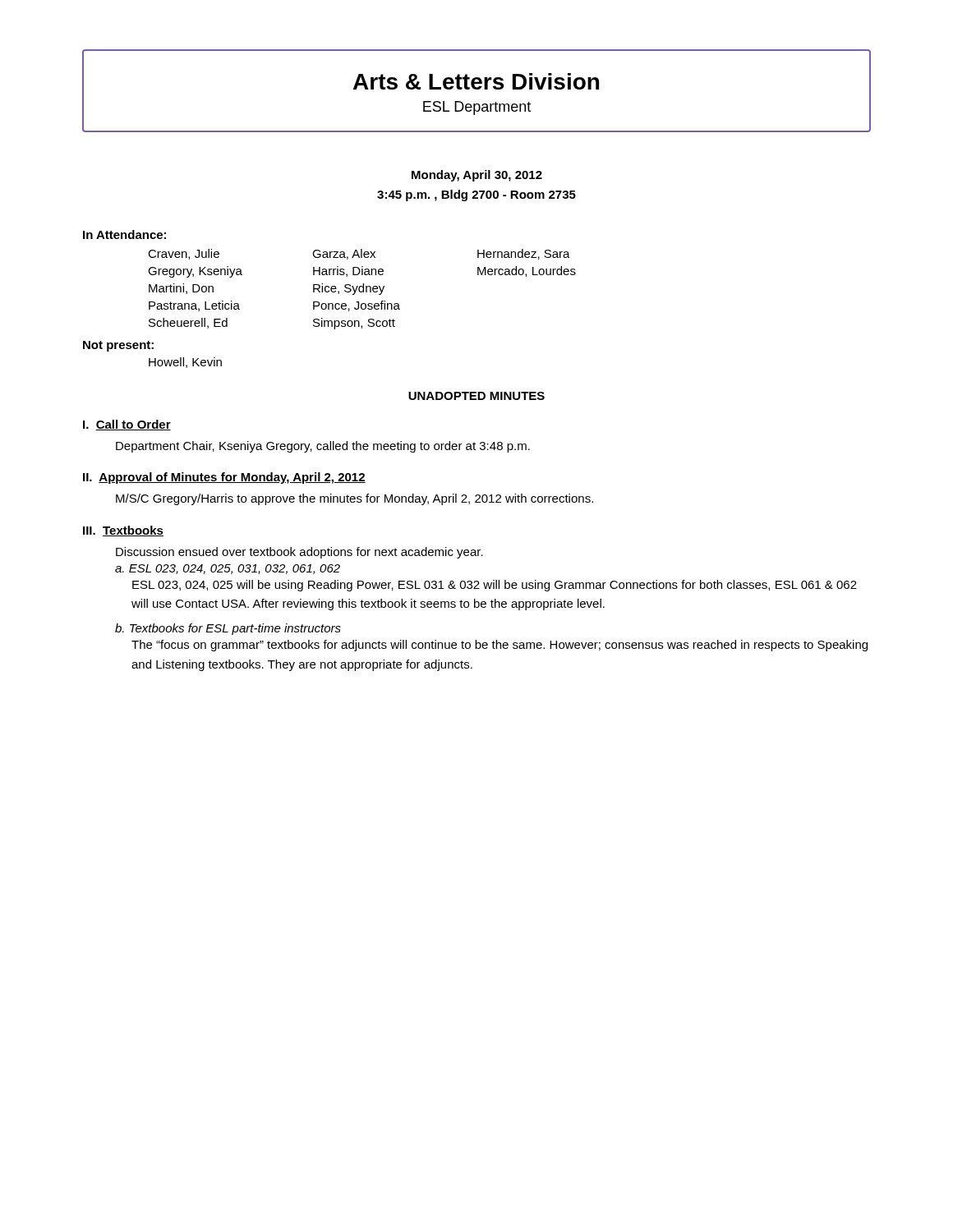Screen dimensions: 1232x953
Task: Locate the list item containing "a. ESL 023,"
Action: (493, 587)
